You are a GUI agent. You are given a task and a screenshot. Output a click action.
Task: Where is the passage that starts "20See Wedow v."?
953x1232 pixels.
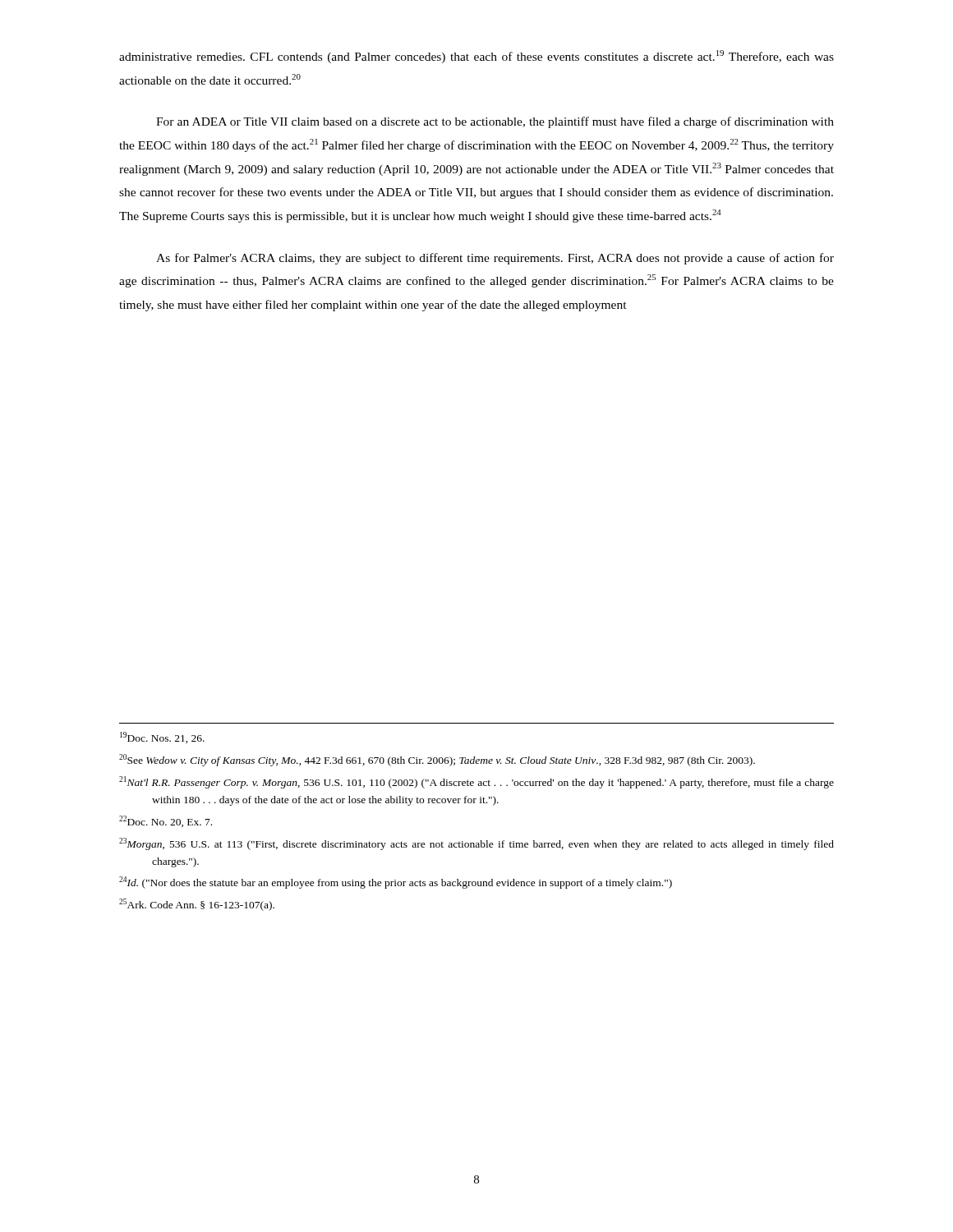pos(476,761)
